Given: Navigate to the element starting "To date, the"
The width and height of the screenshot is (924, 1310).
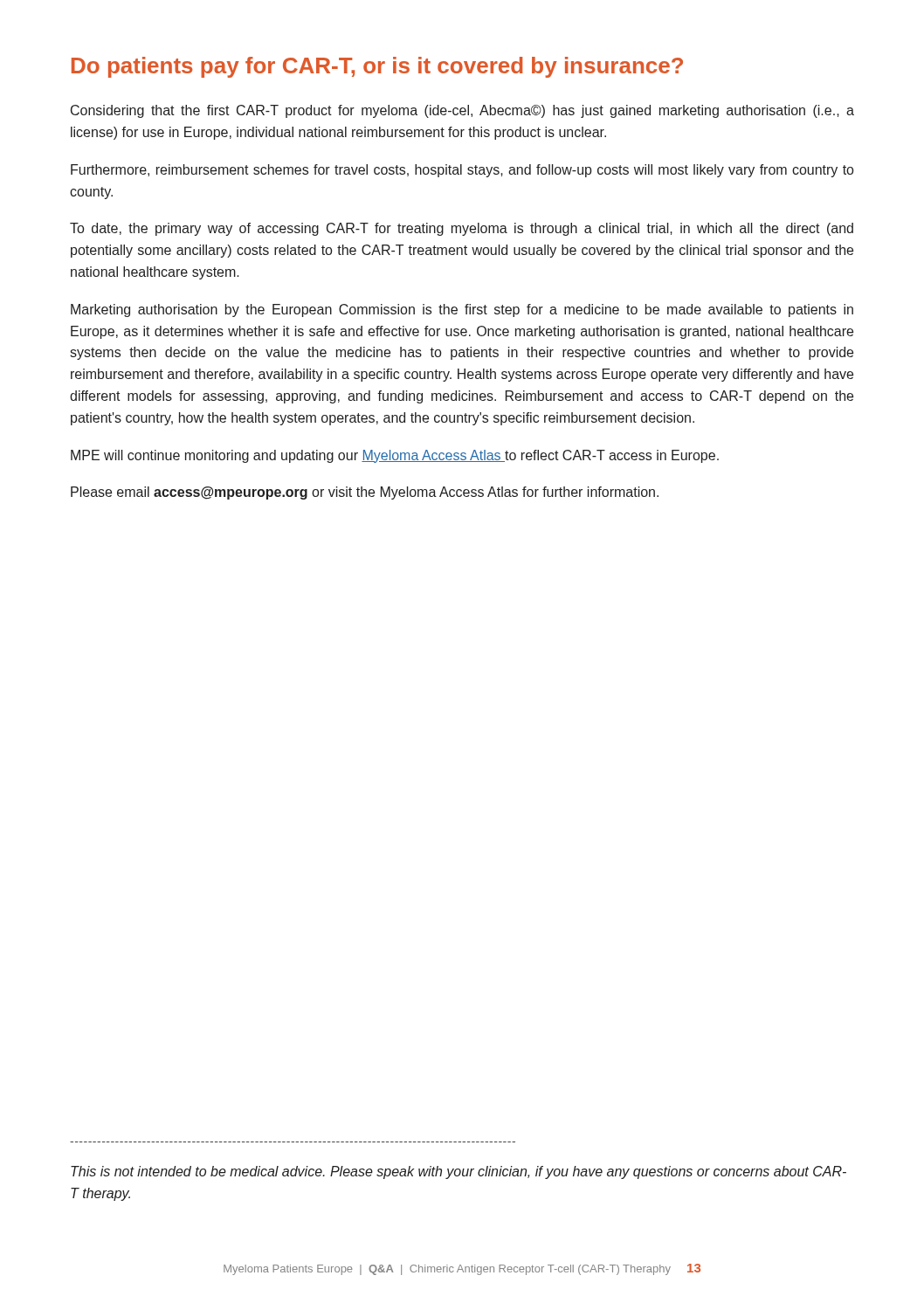Looking at the screenshot, I should coord(462,251).
